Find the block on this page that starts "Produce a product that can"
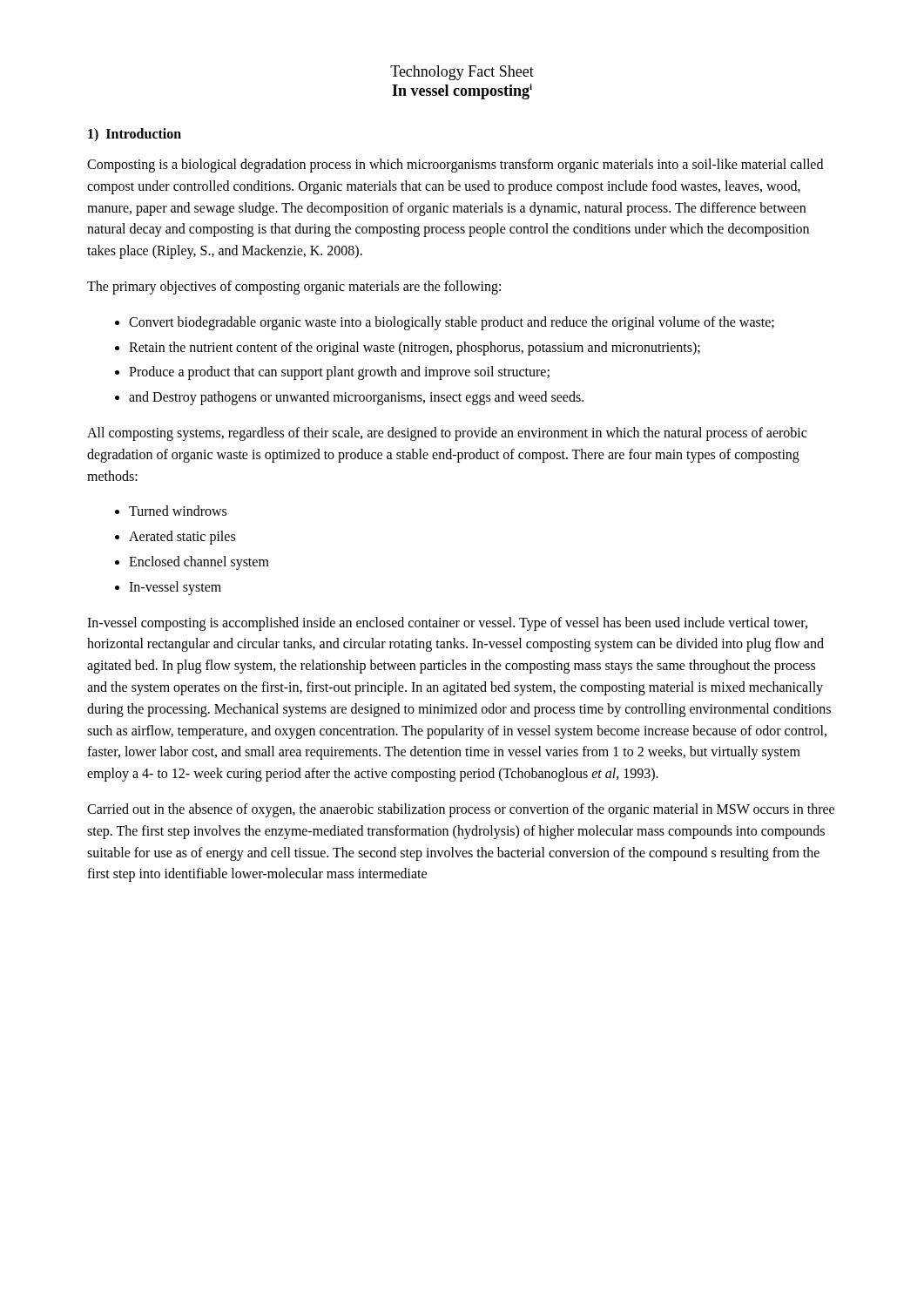 (x=340, y=372)
